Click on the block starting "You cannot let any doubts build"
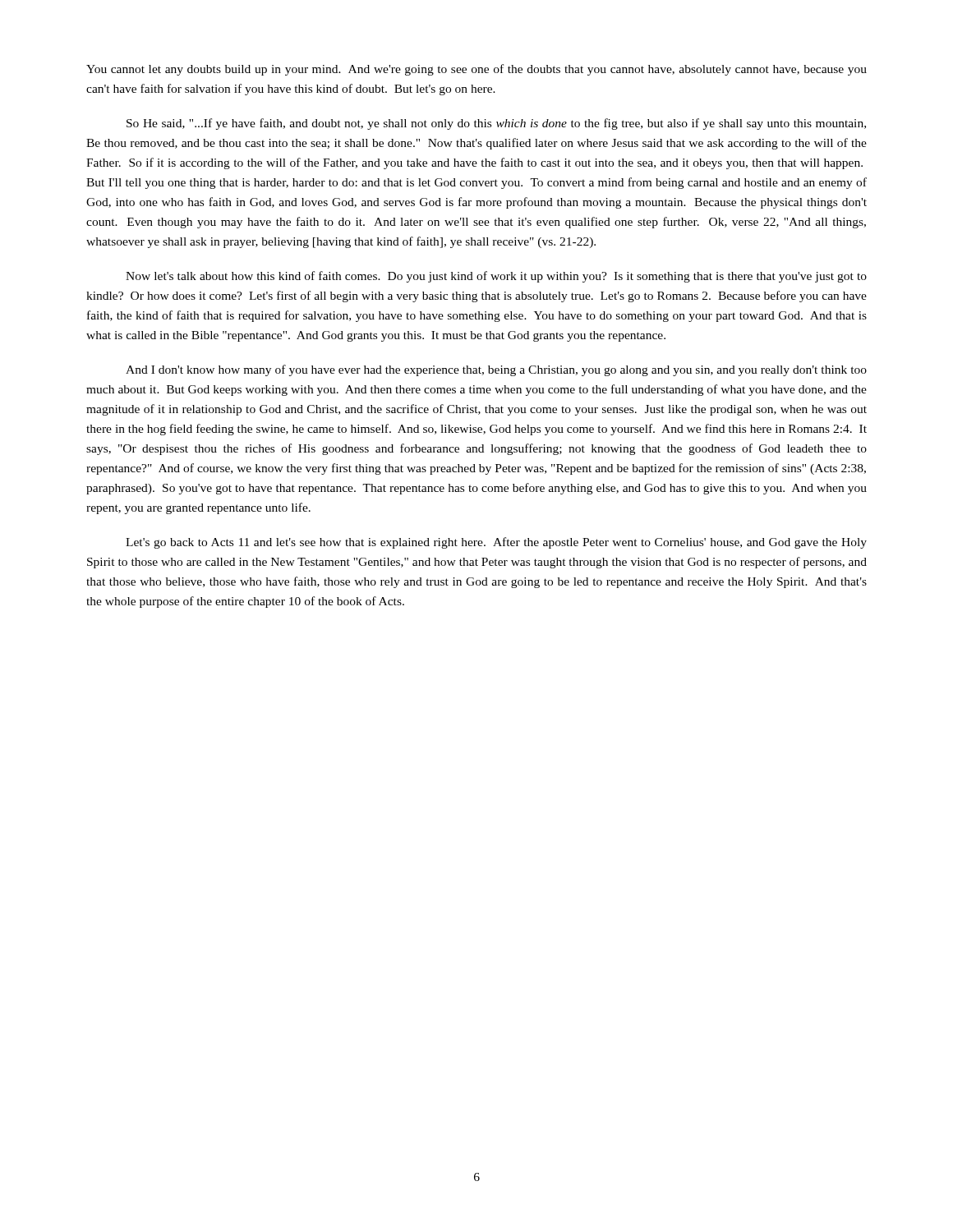 (x=476, y=78)
